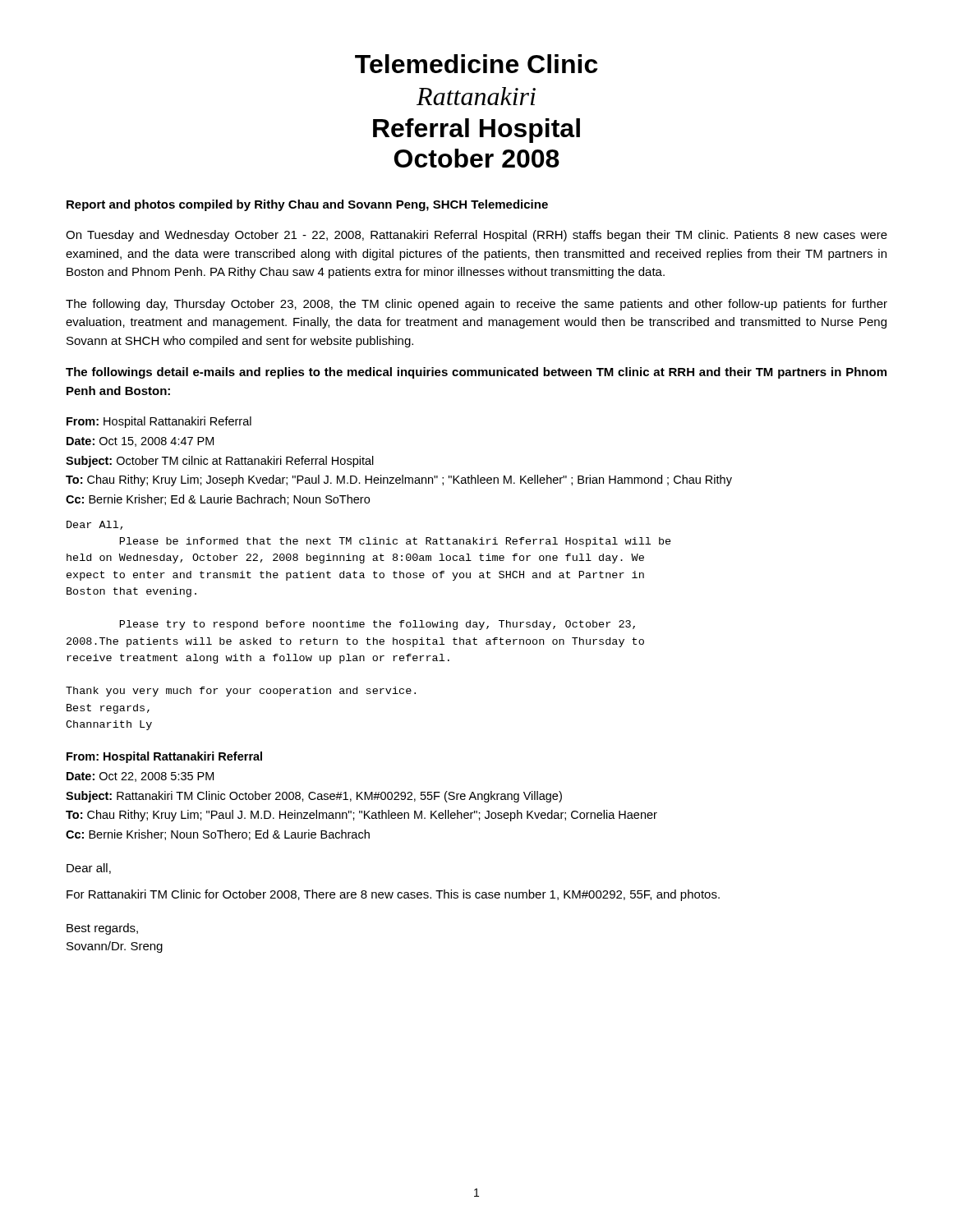
Task: Point to the passage starting "The following day,"
Action: click(x=476, y=322)
